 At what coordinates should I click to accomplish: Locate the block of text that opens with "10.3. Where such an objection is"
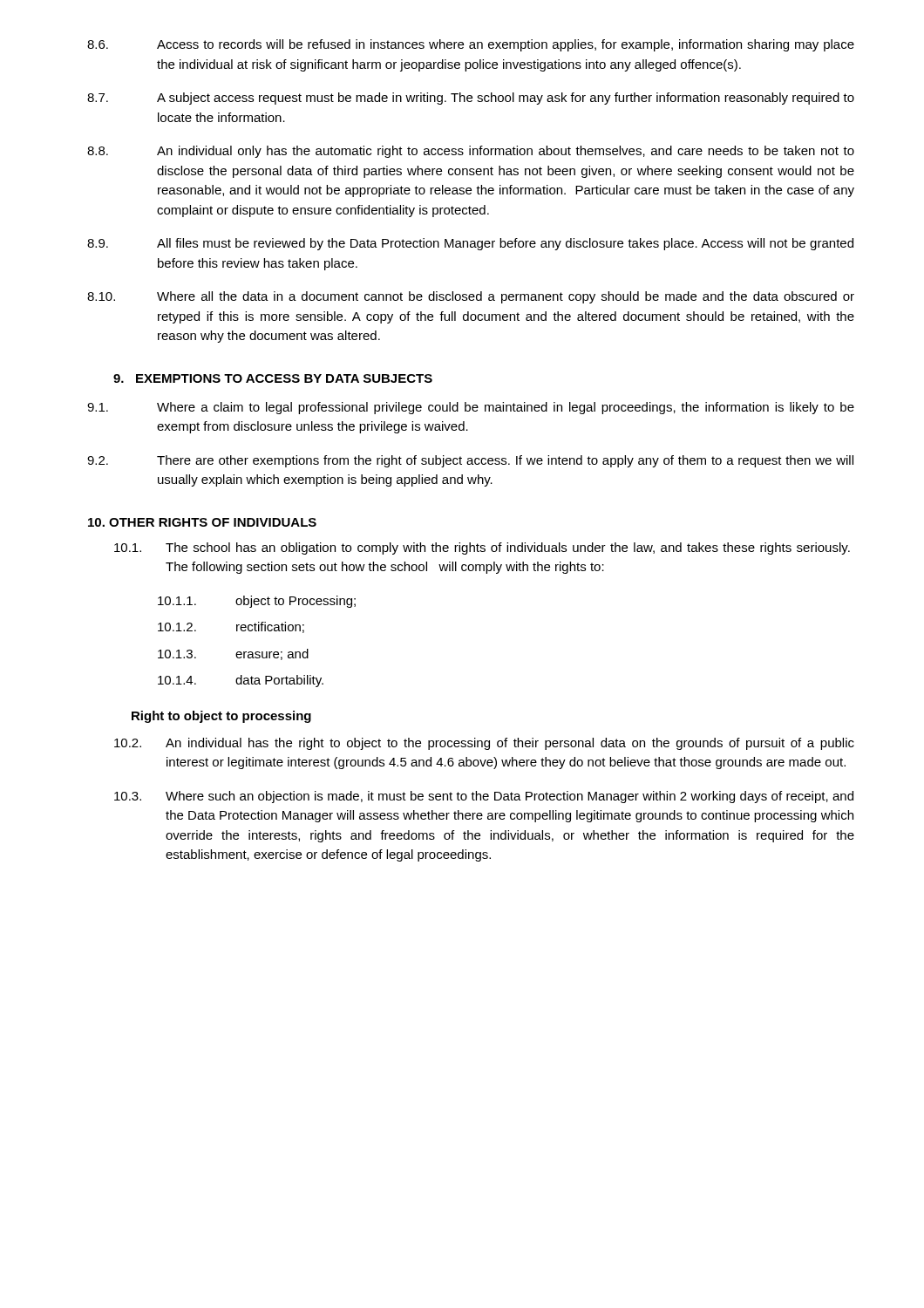[x=484, y=825]
